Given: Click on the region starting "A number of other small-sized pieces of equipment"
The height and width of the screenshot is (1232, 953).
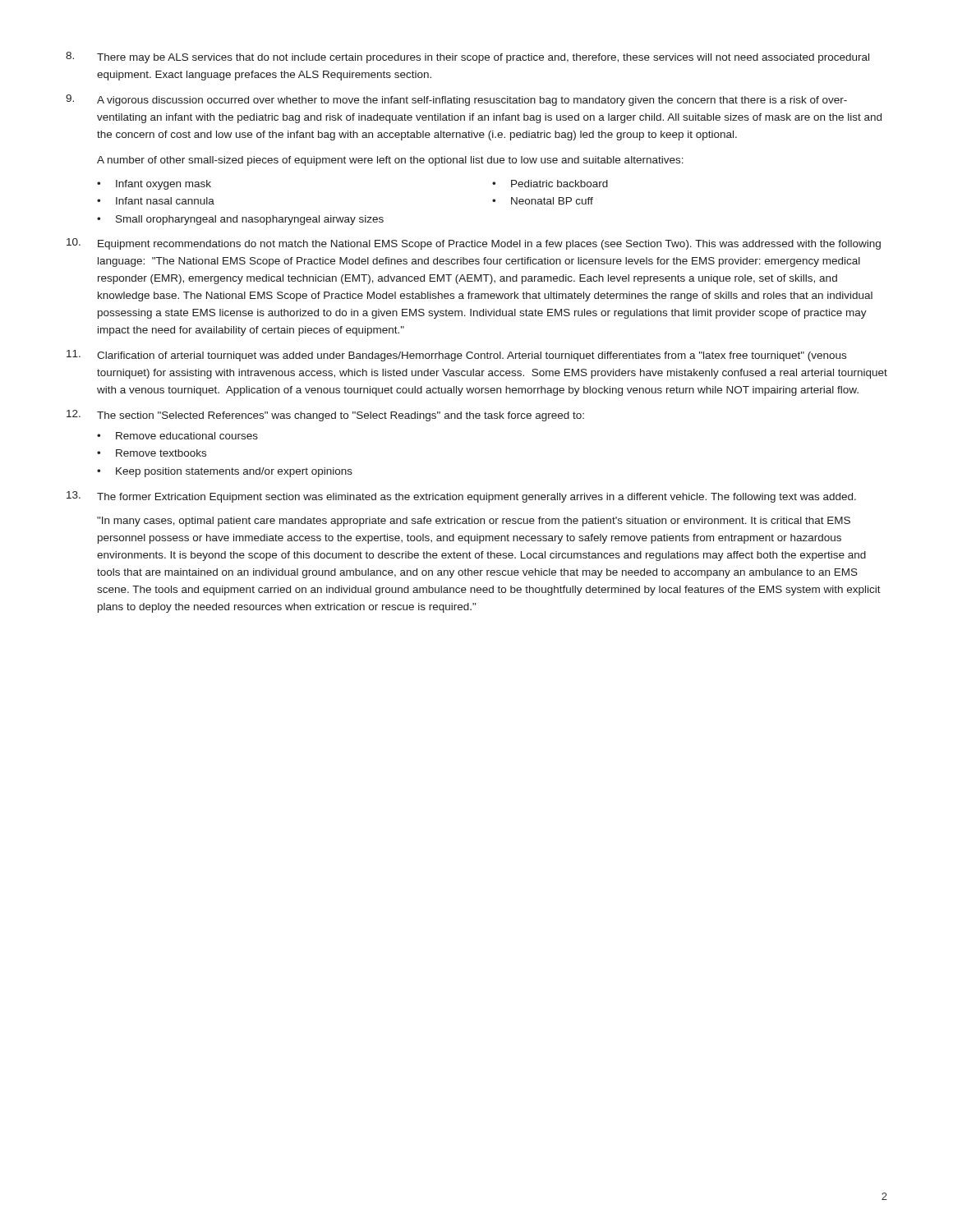Looking at the screenshot, I should (390, 159).
